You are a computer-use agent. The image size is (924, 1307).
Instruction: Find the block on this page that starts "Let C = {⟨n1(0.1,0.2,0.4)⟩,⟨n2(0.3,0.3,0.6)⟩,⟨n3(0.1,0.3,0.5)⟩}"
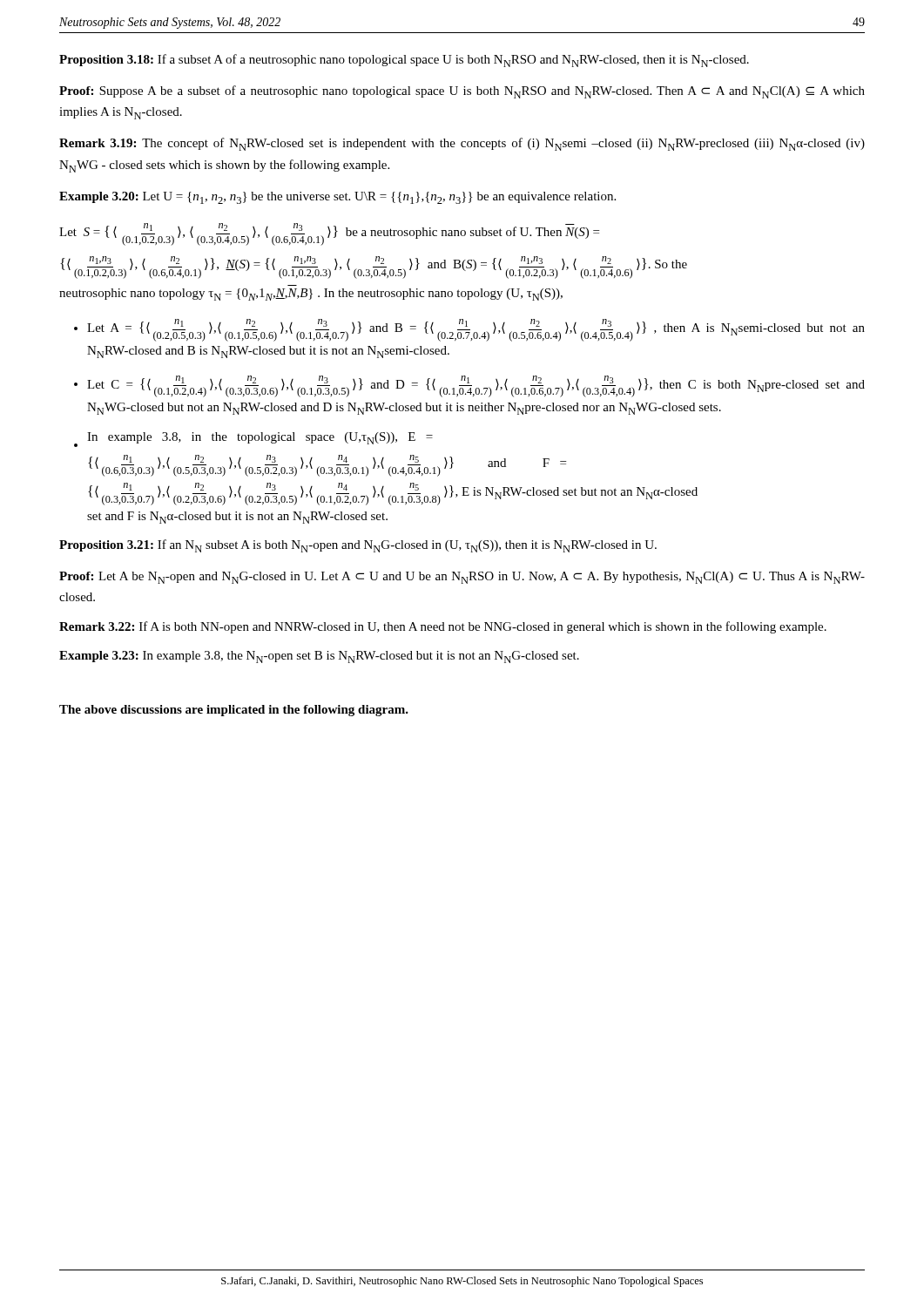[476, 394]
